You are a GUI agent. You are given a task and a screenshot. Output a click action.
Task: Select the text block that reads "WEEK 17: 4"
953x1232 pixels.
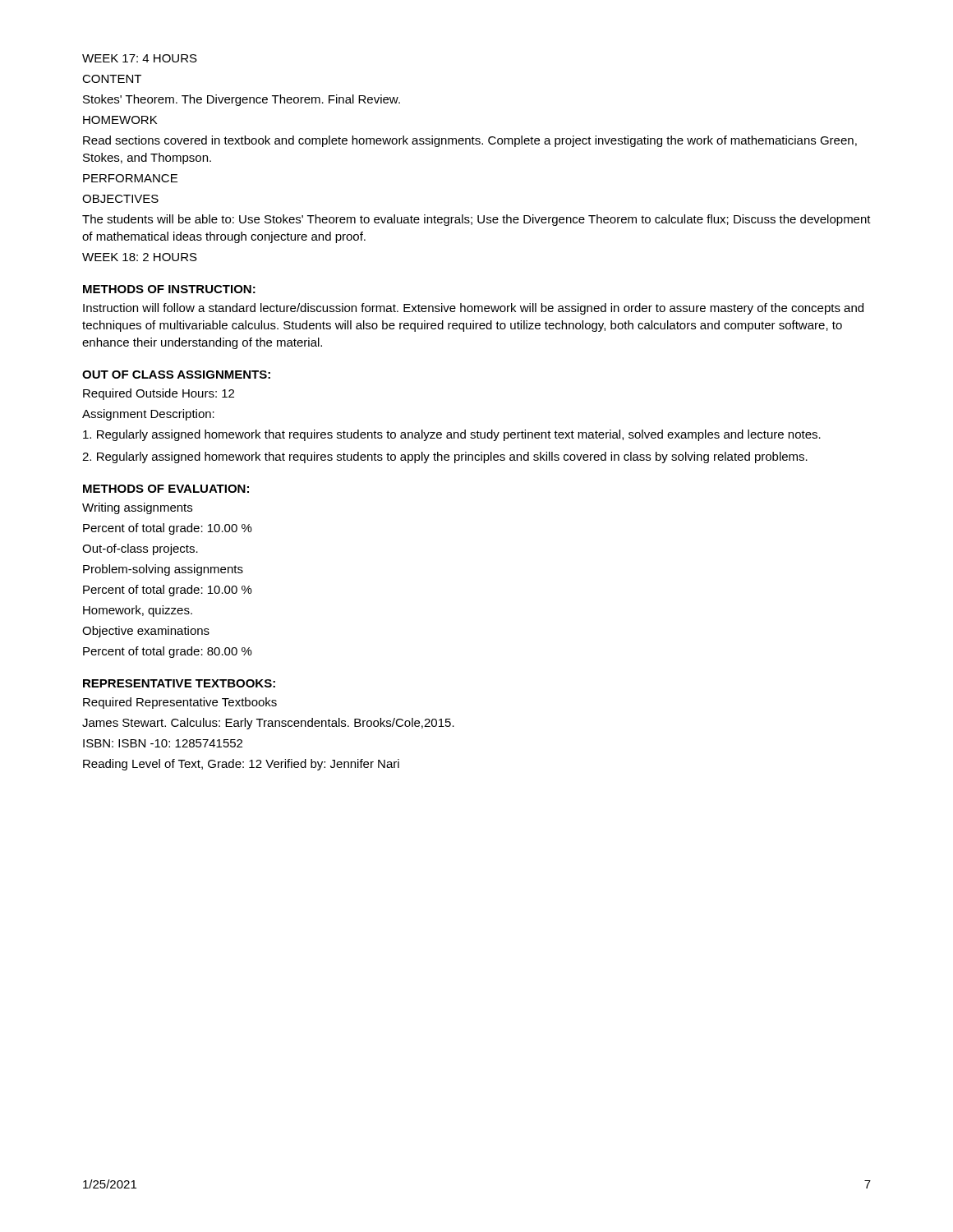click(x=140, y=58)
